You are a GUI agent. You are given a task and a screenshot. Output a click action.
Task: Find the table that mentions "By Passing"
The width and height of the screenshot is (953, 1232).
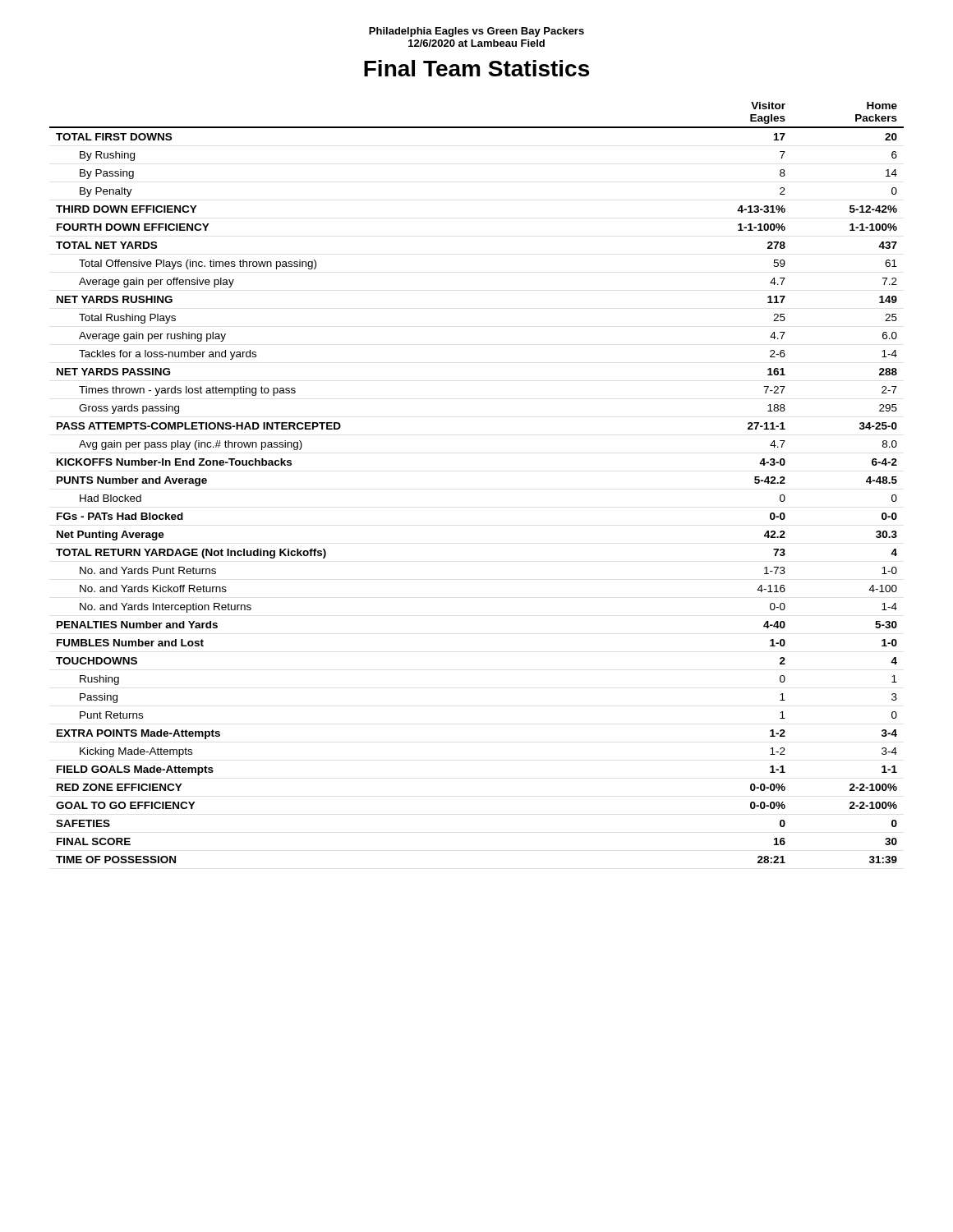476,483
